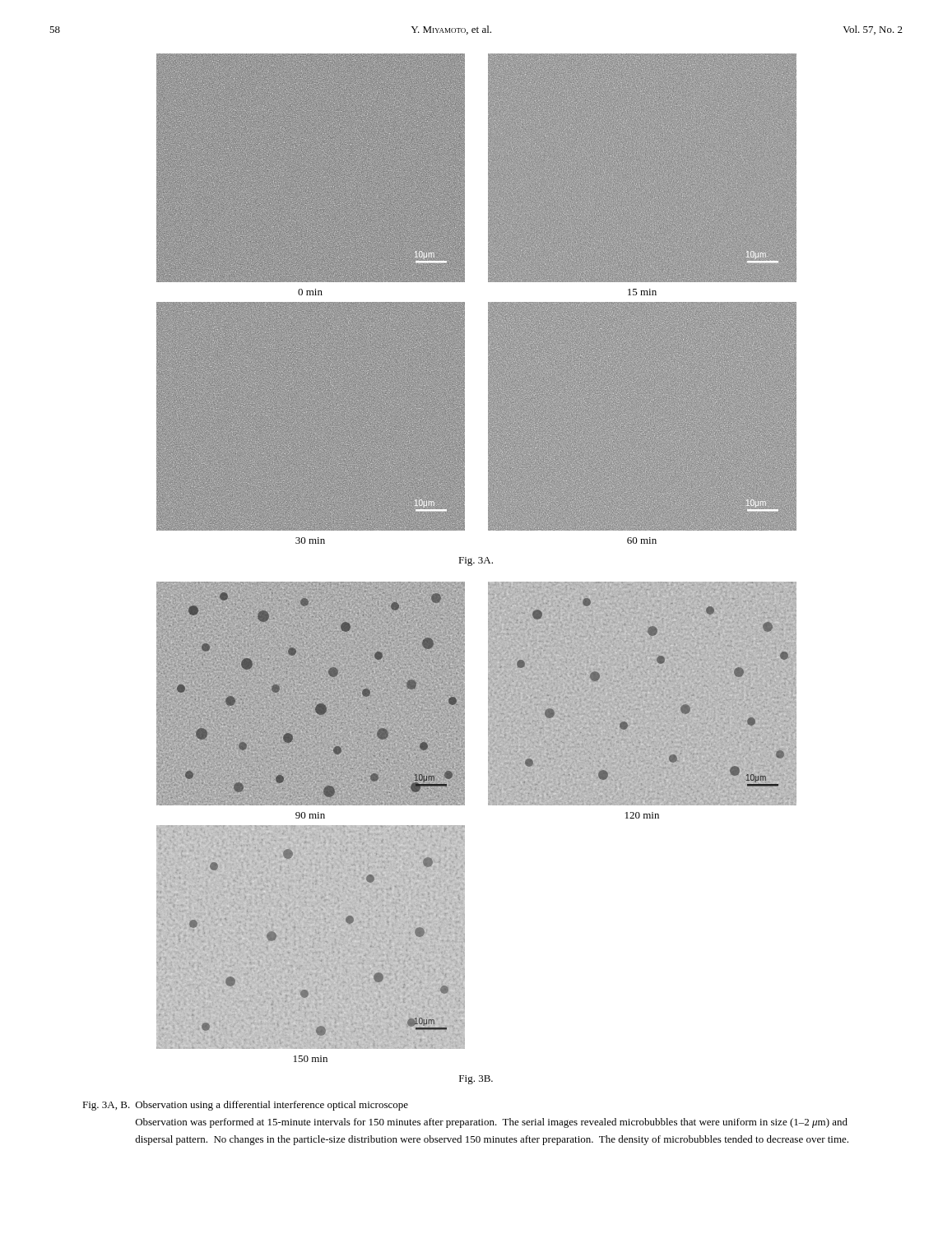This screenshot has width=952, height=1234.
Task: Locate the caption that opens with "Fig. 3A, B."
Action: pyautogui.click(x=476, y=1122)
